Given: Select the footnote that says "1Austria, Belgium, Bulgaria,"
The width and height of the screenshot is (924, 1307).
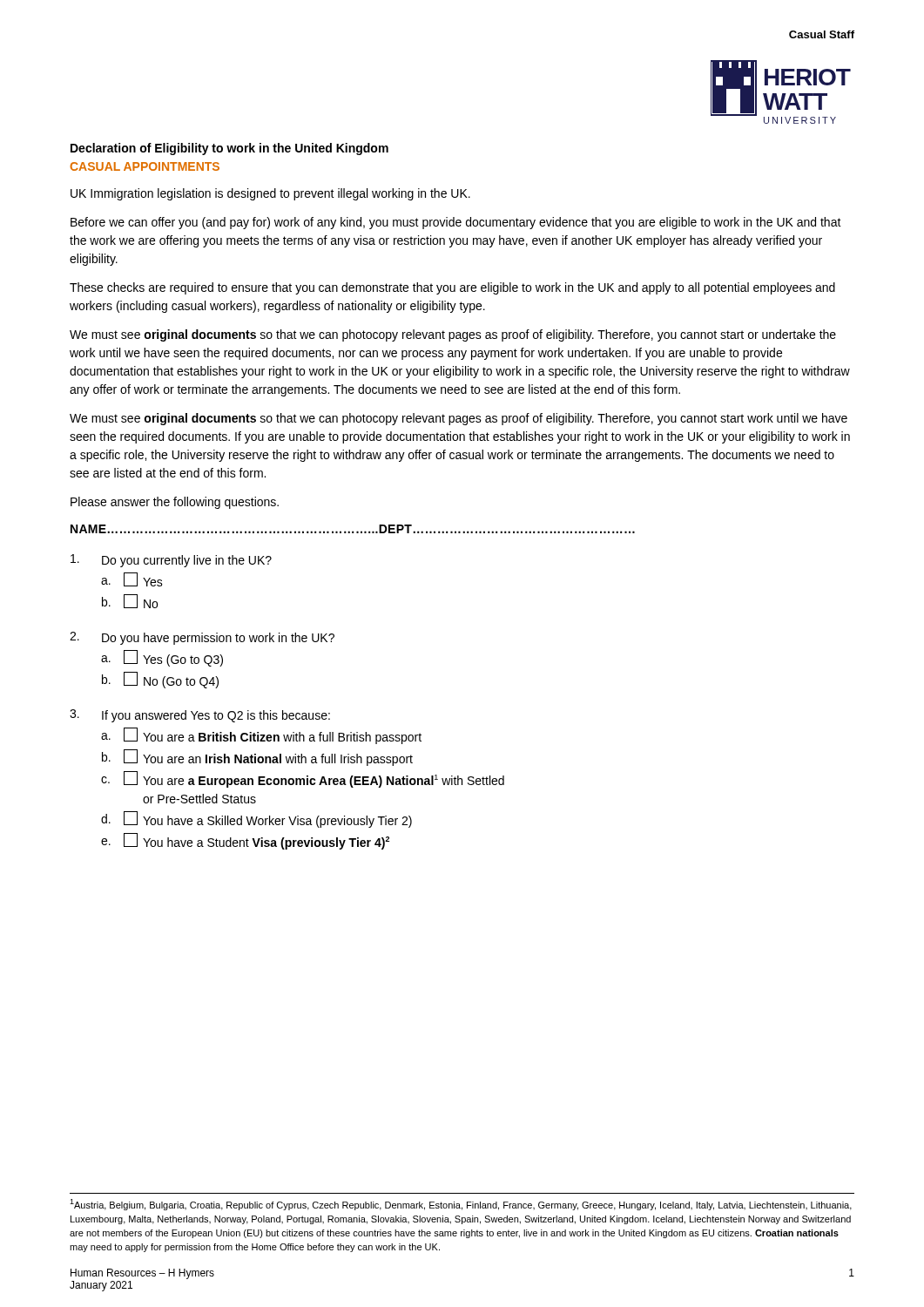Looking at the screenshot, I should (461, 1225).
